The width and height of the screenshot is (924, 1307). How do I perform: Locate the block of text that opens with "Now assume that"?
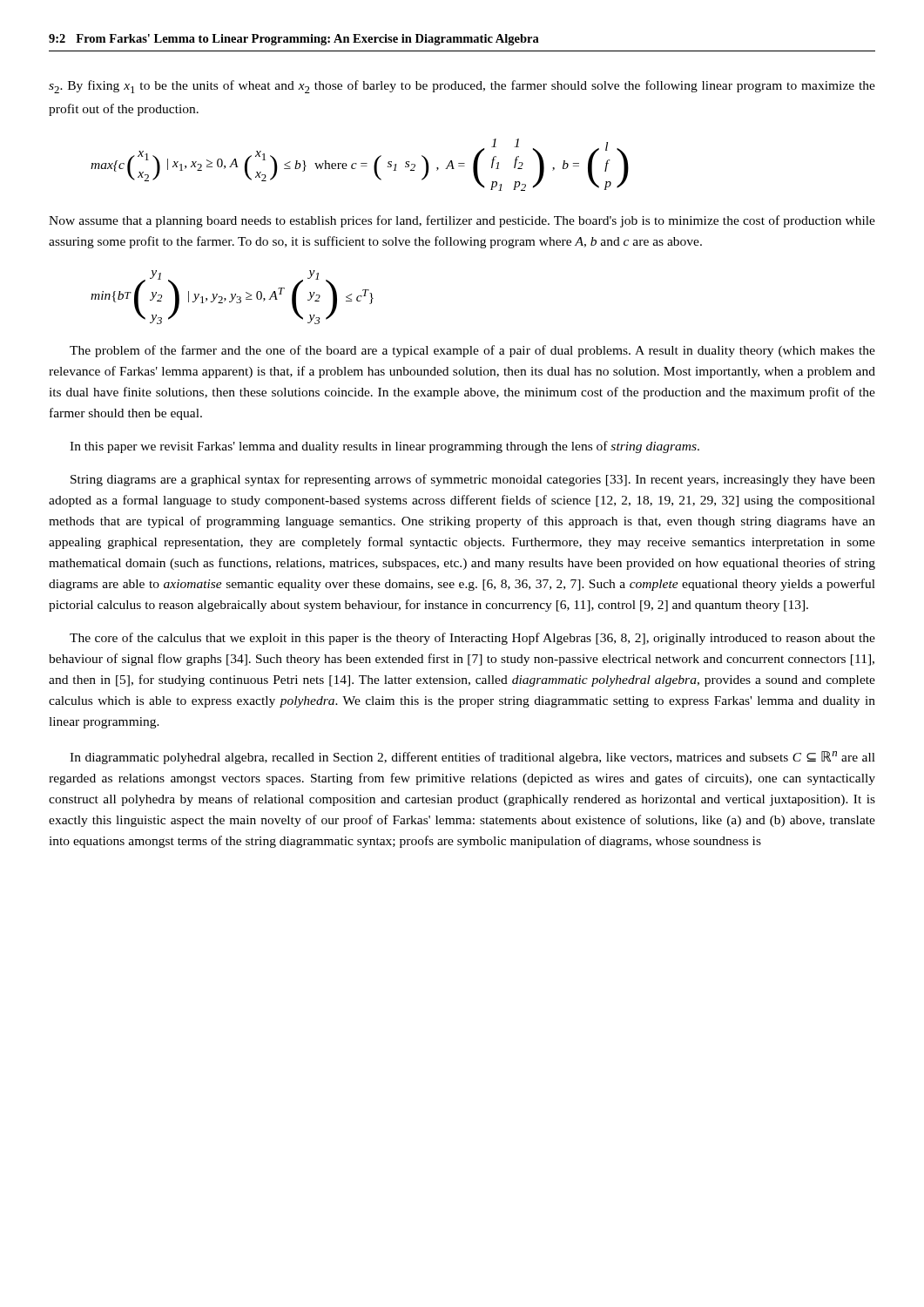click(x=462, y=231)
